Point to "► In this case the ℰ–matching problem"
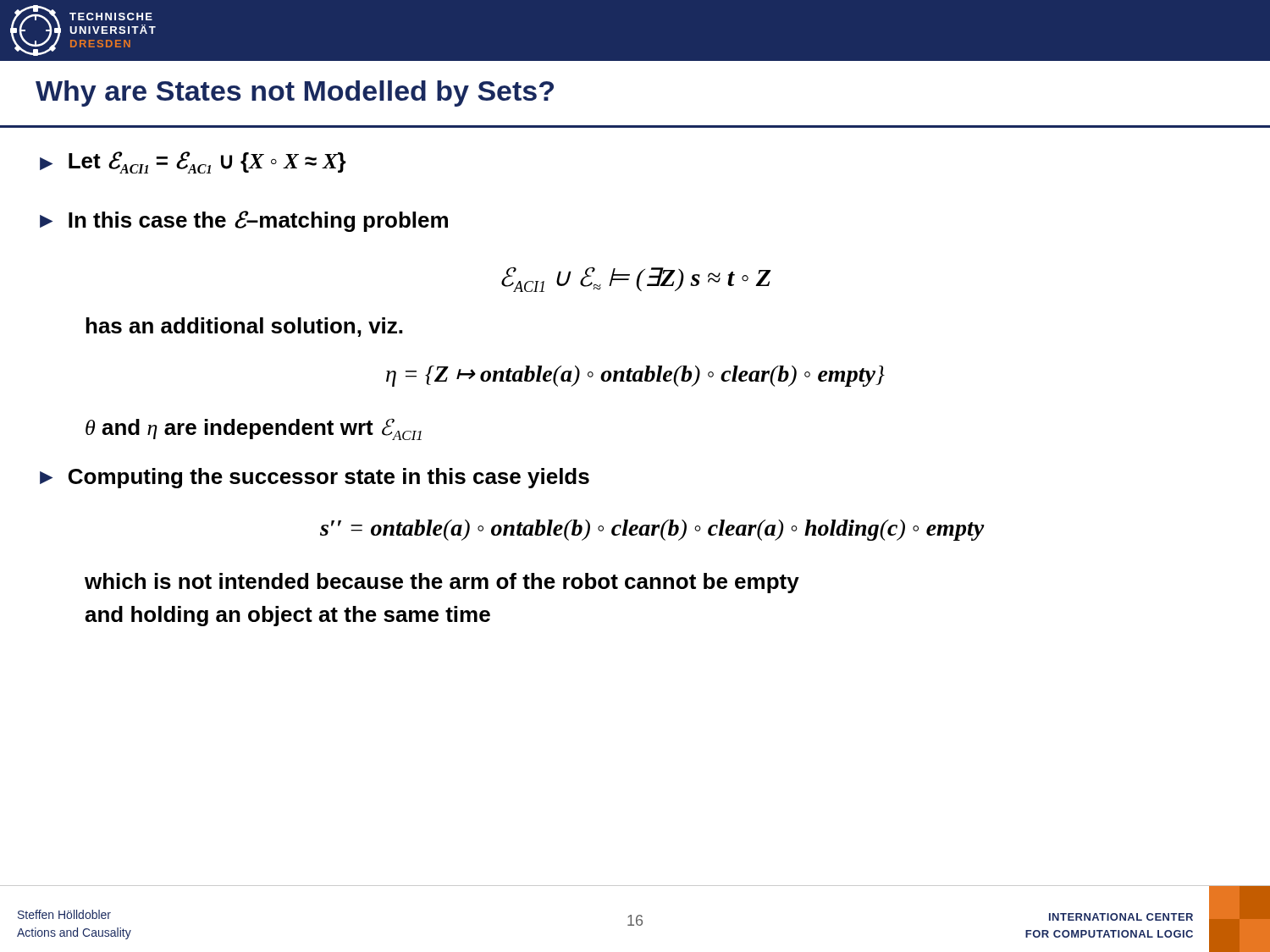This screenshot has width=1270, height=952. [242, 220]
